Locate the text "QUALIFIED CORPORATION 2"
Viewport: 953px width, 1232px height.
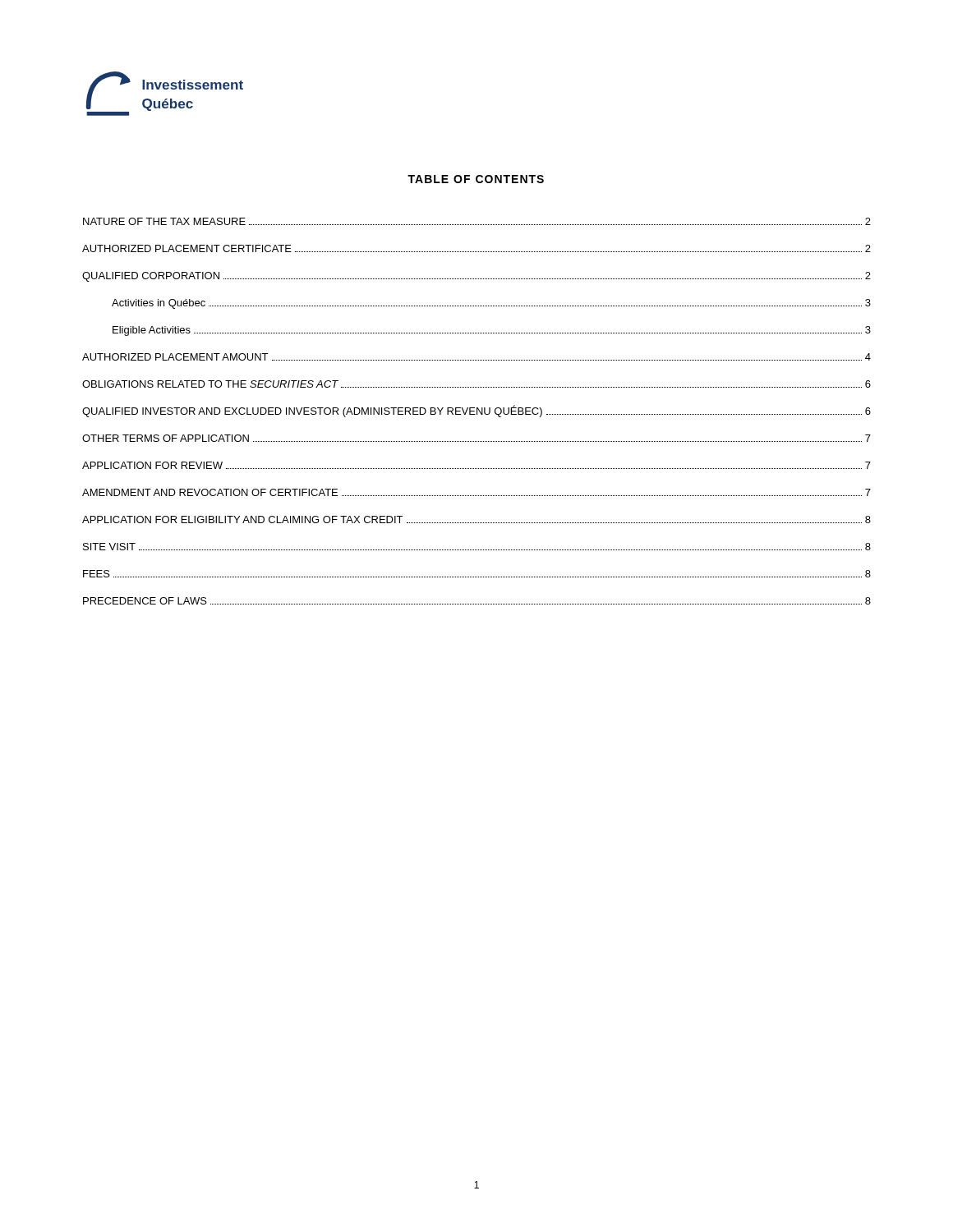[x=476, y=276]
